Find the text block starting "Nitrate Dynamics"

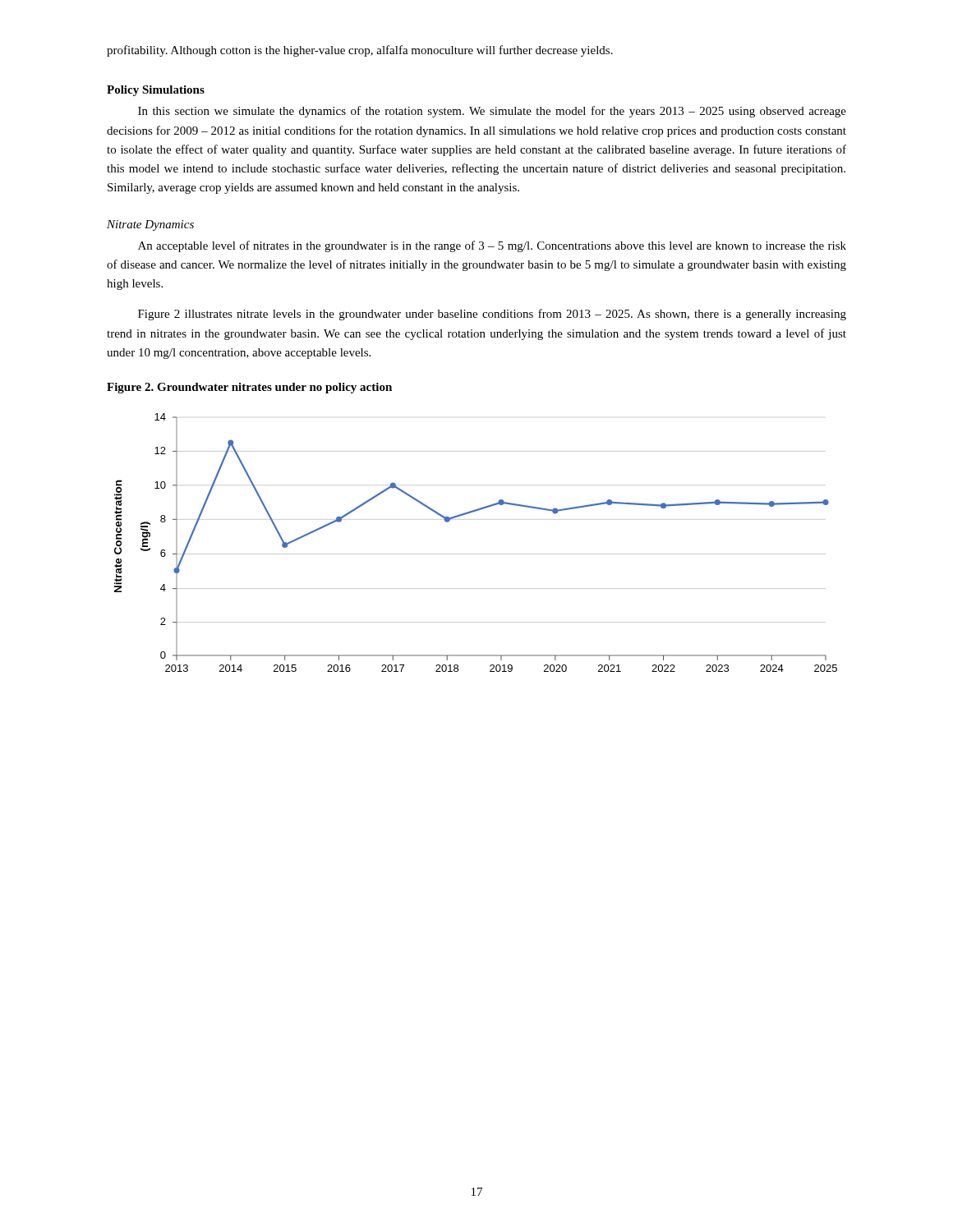150,224
